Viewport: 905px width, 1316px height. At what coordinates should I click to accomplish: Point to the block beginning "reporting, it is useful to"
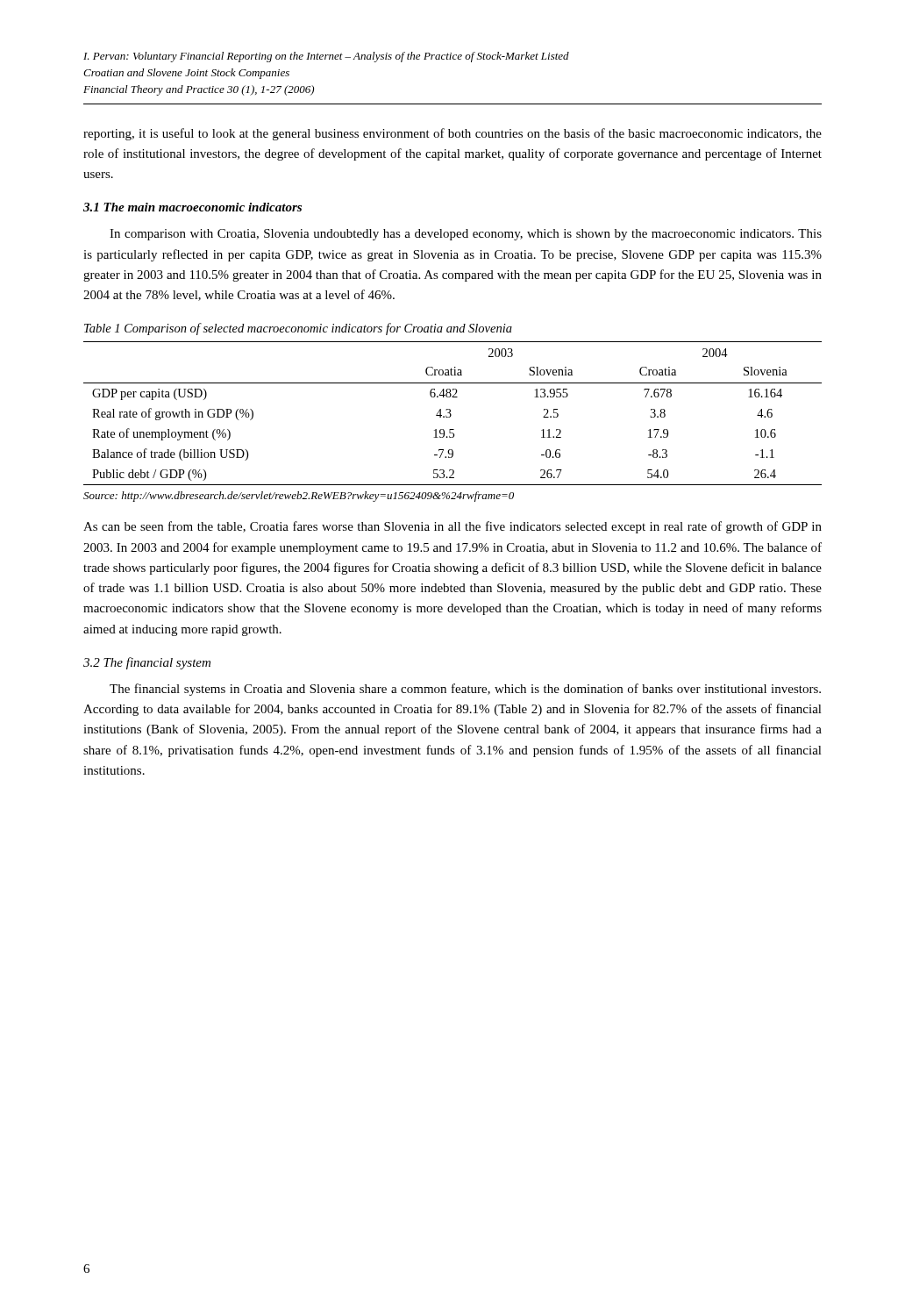(452, 153)
